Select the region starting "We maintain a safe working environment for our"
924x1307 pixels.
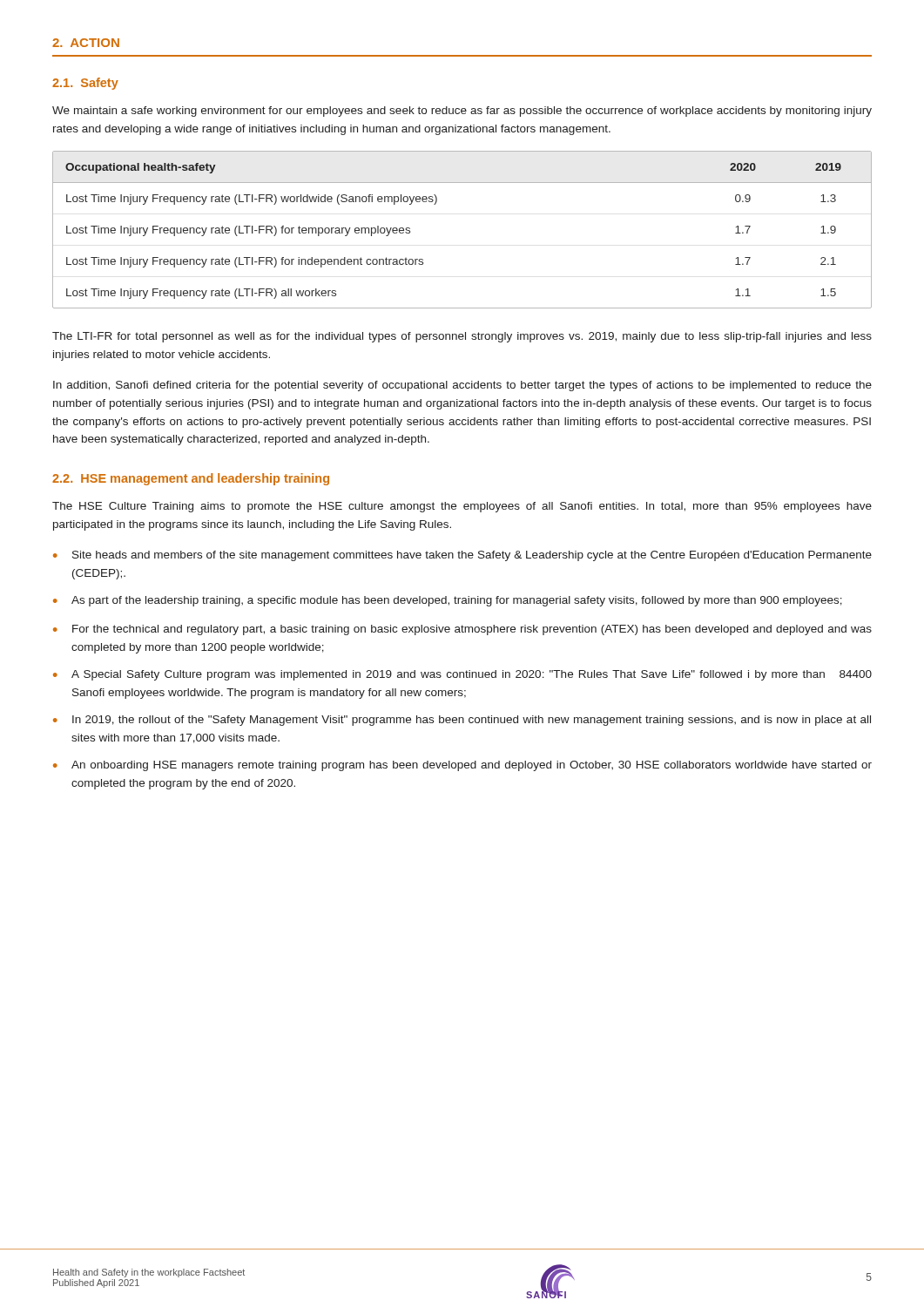462,120
